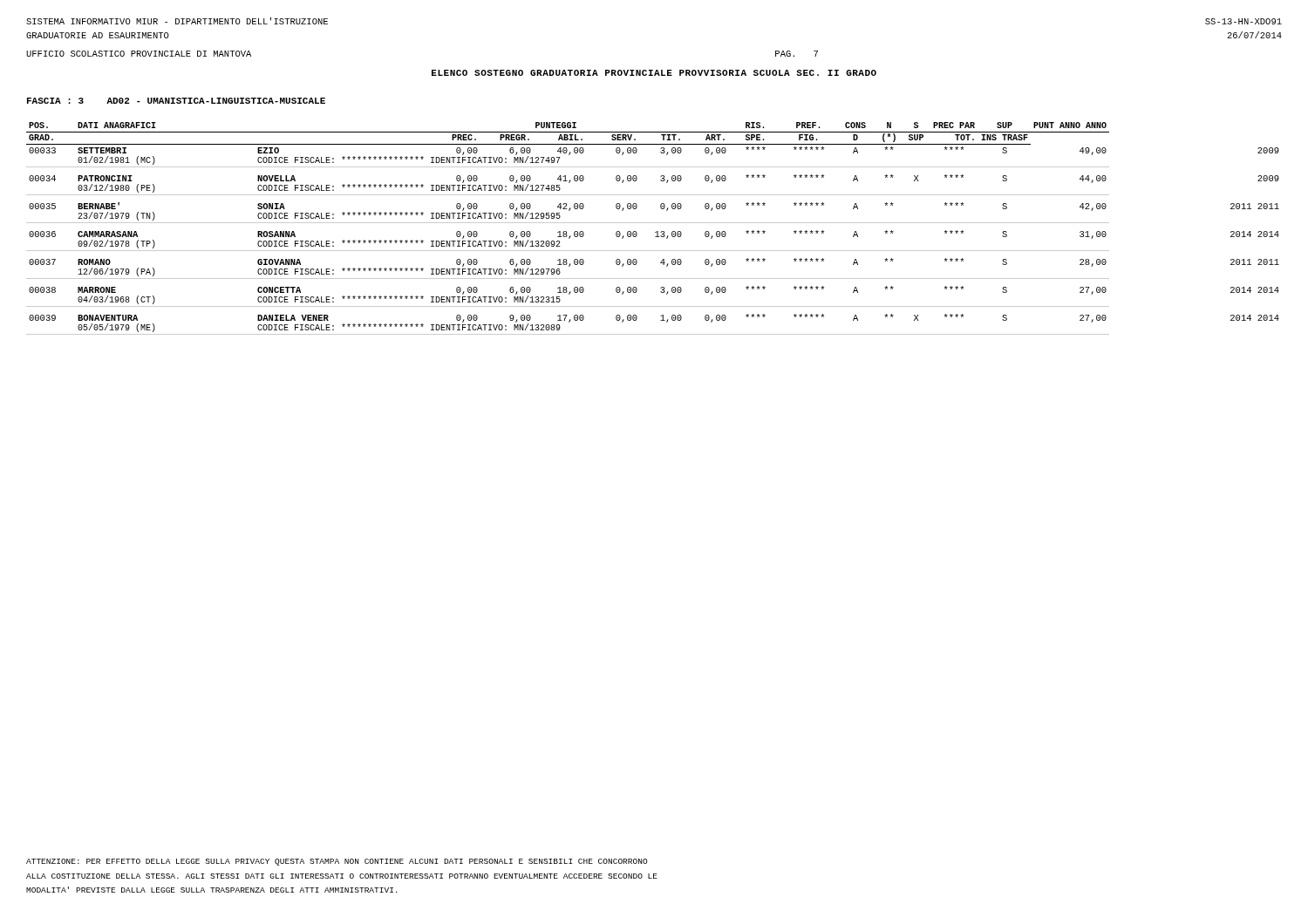The width and height of the screenshot is (1308, 924).
Task: Find the section header
Action: coord(176,101)
